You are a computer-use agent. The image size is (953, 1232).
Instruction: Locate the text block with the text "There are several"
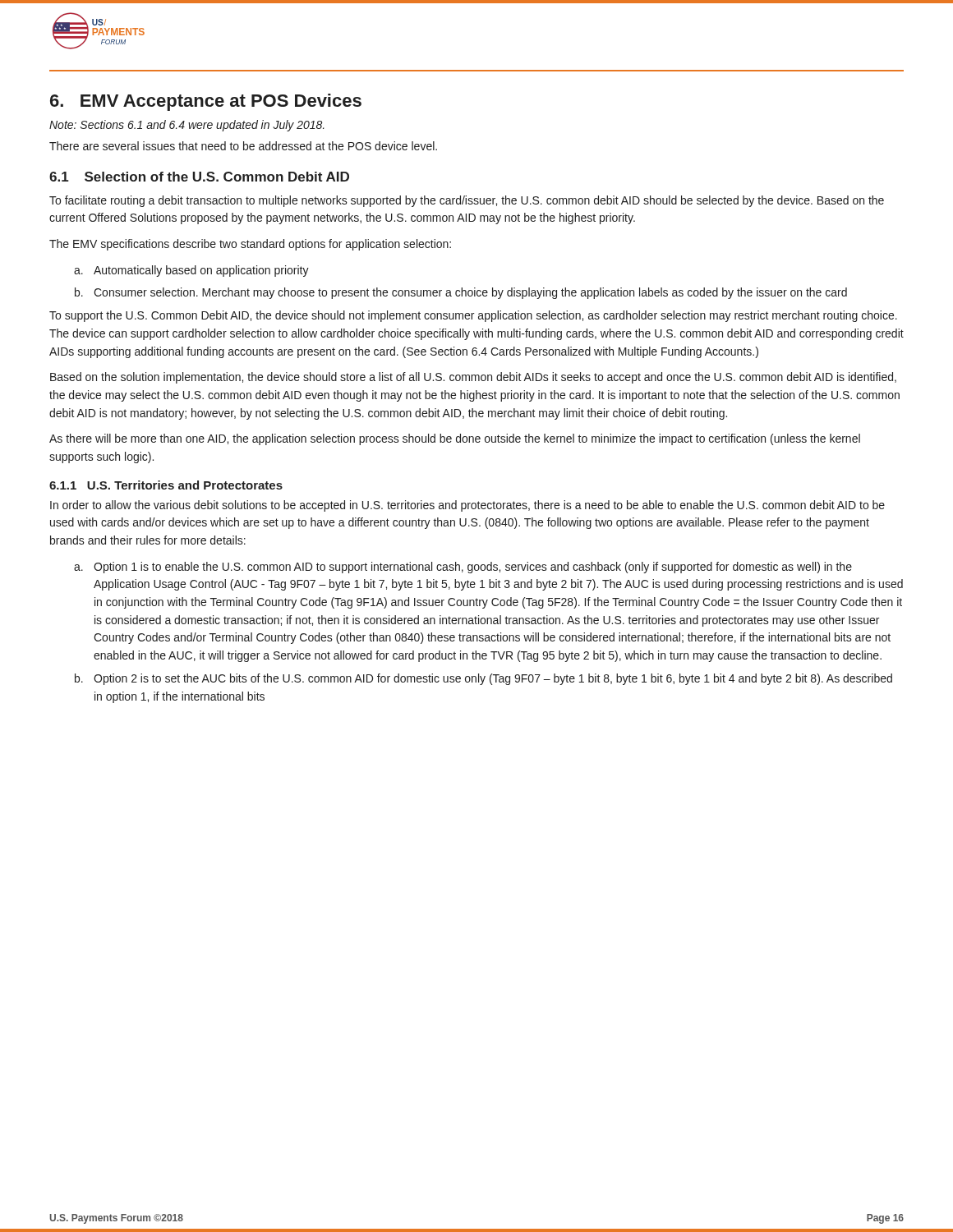pos(244,146)
